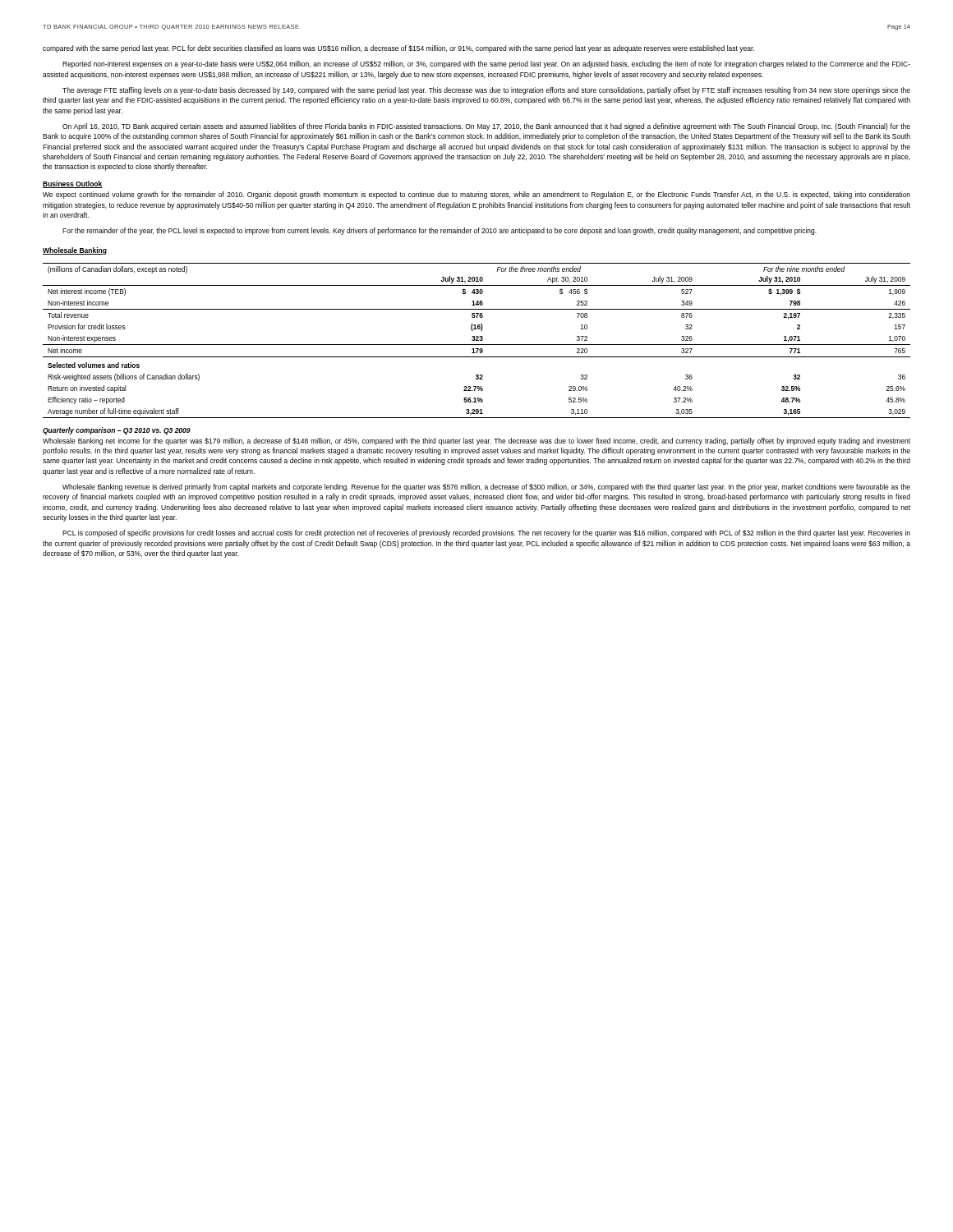Navigate to the passage starting "compared with the same period last"
This screenshot has height=1232, width=953.
coord(476,108)
